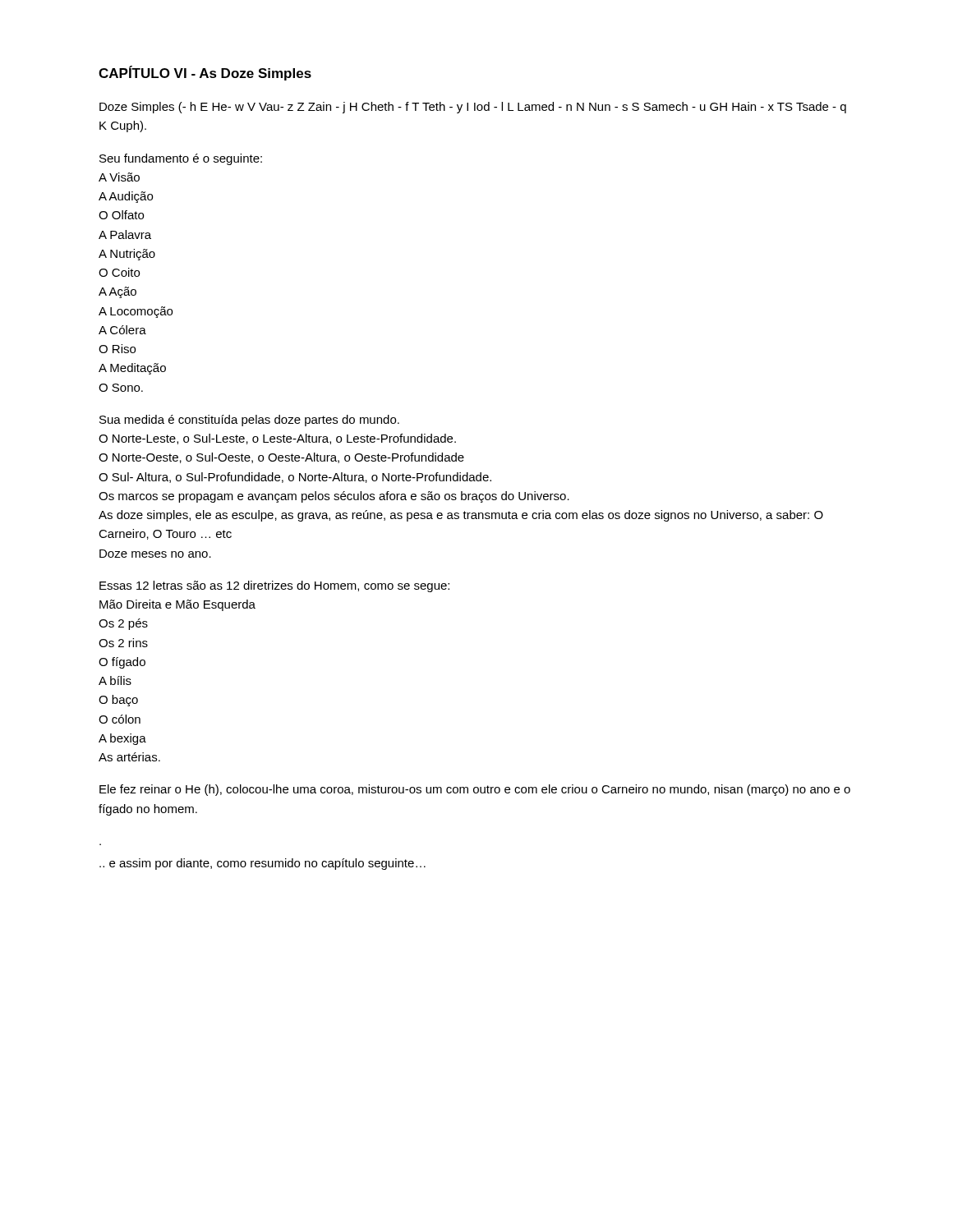The width and height of the screenshot is (953, 1232).
Task: Select the text starting ".. e assim por diante, como resumido"
Action: pos(263,863)
